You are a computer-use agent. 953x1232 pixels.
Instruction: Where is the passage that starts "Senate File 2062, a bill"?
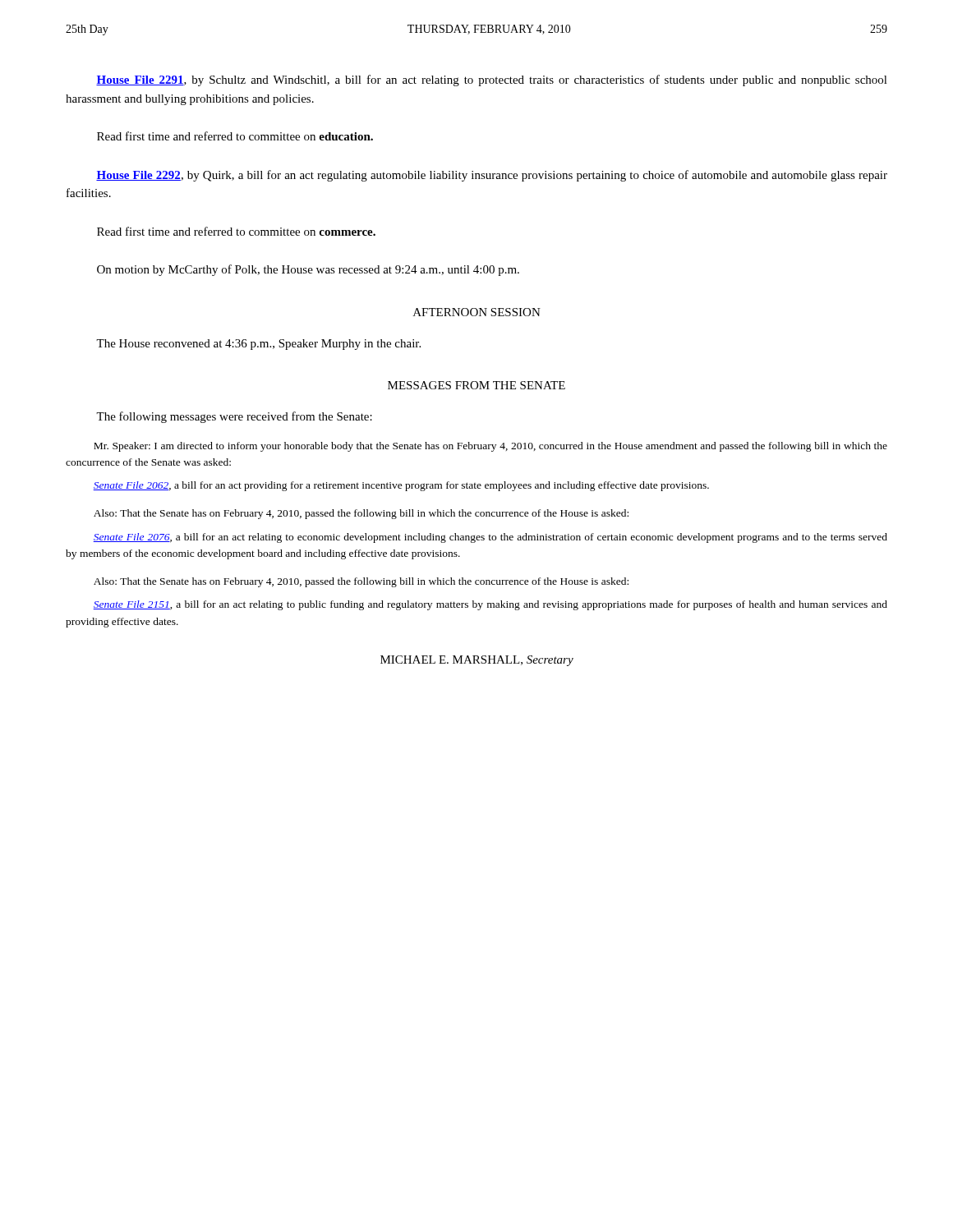(476, 485)
